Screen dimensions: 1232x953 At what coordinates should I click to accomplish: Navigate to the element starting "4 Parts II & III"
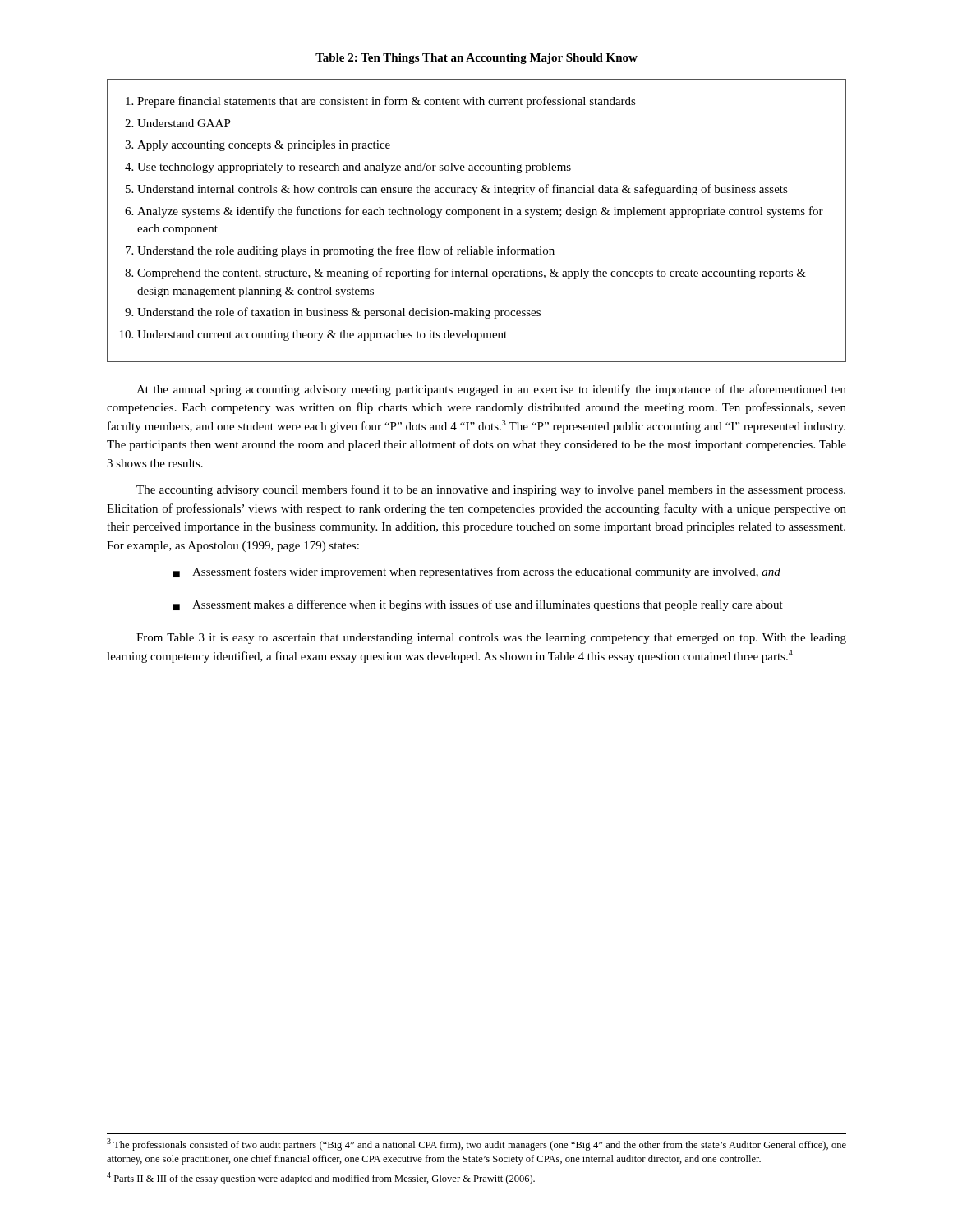(321, 1178)
